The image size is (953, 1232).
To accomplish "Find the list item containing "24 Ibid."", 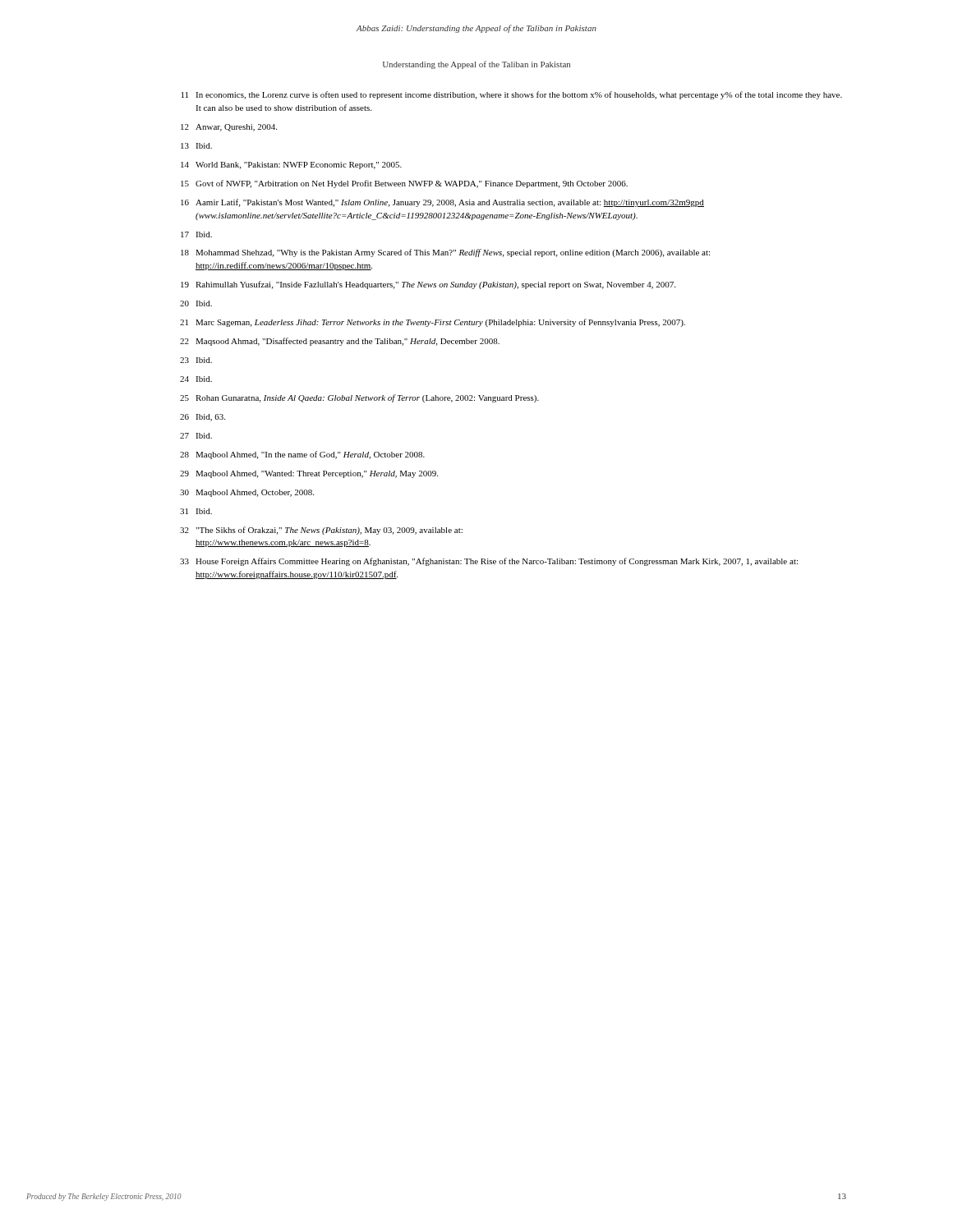I will tap(196, 379).
